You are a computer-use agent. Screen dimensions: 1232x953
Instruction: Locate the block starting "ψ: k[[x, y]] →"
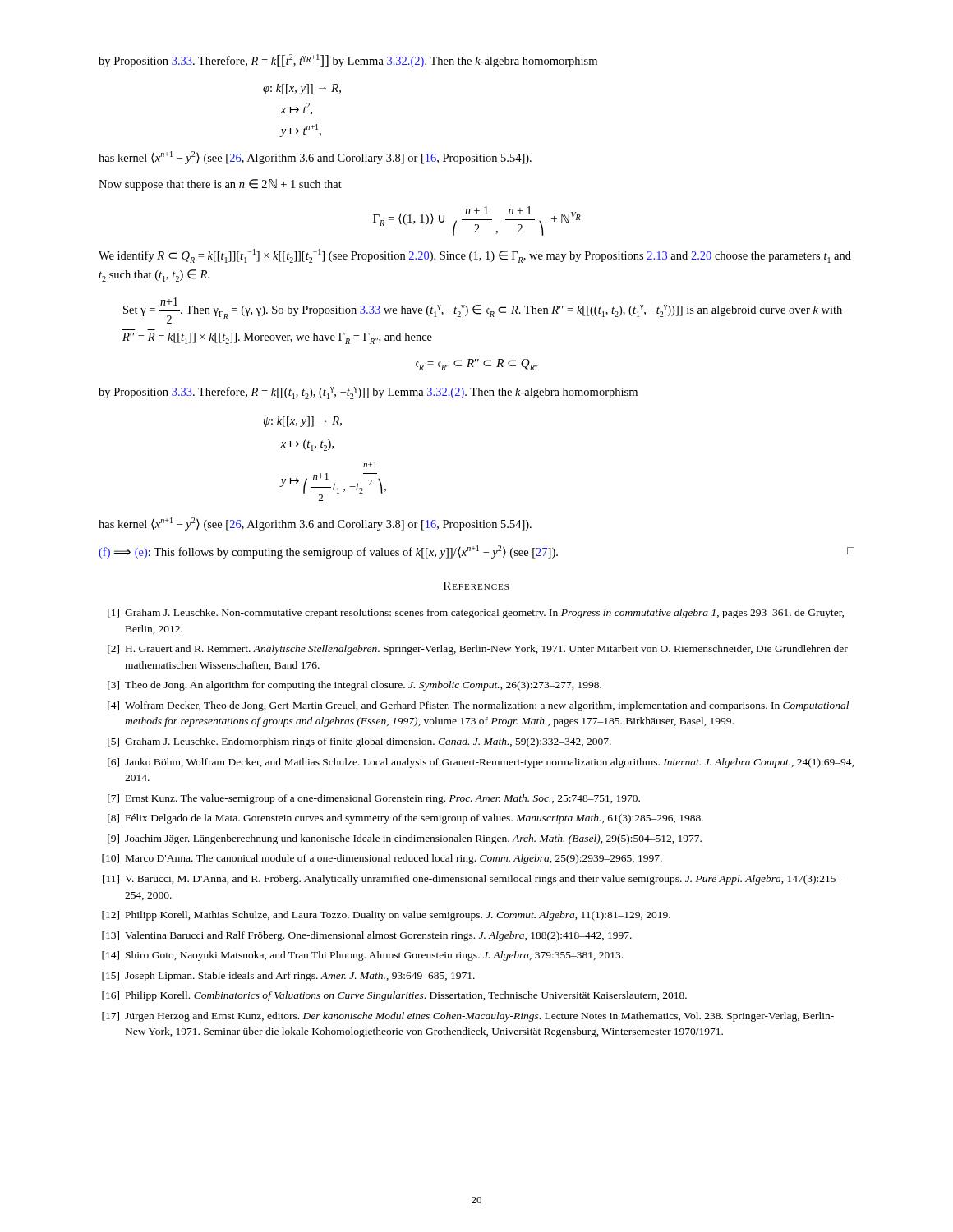[325, 459]
